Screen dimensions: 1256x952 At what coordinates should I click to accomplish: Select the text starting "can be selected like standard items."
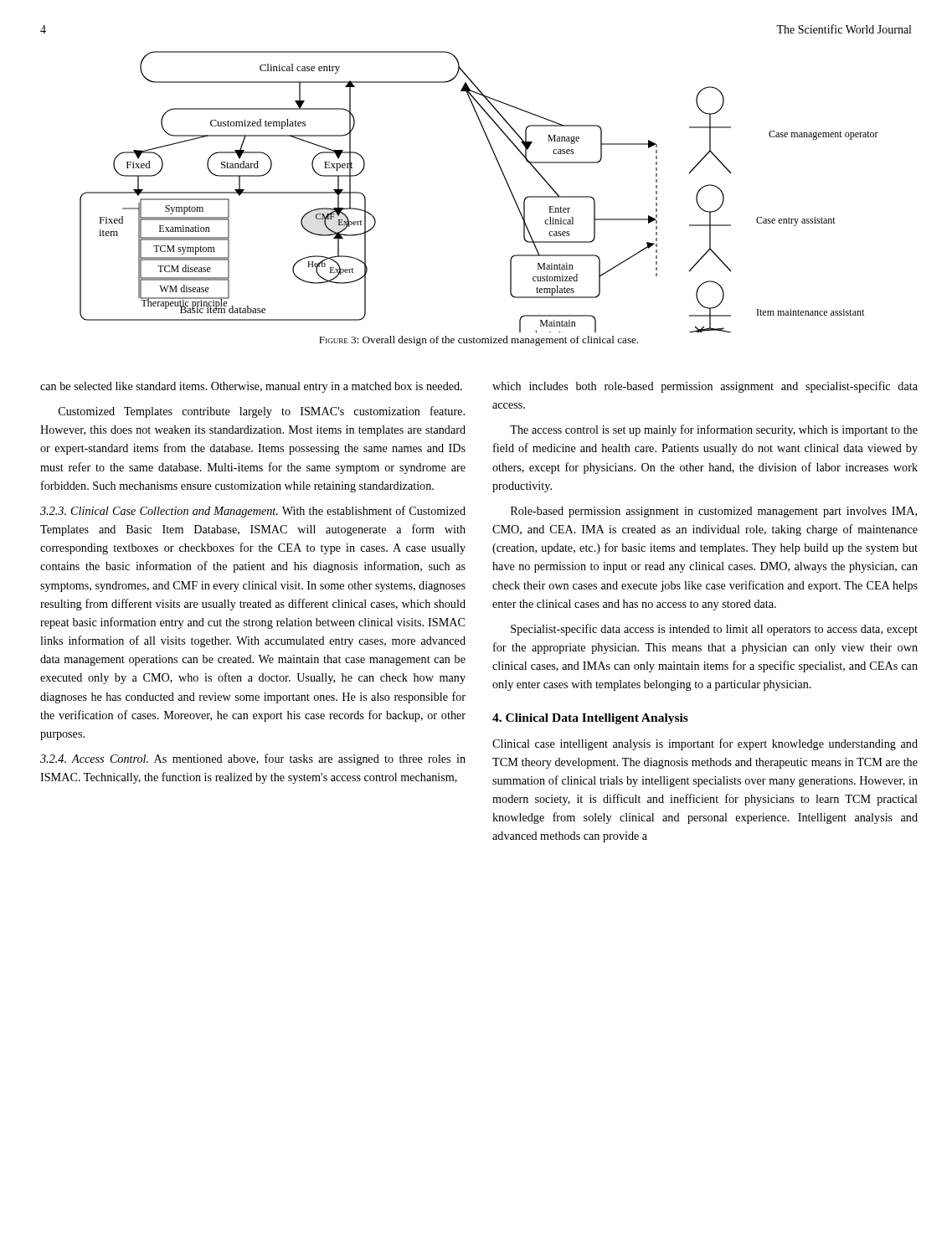click(253, 582)
